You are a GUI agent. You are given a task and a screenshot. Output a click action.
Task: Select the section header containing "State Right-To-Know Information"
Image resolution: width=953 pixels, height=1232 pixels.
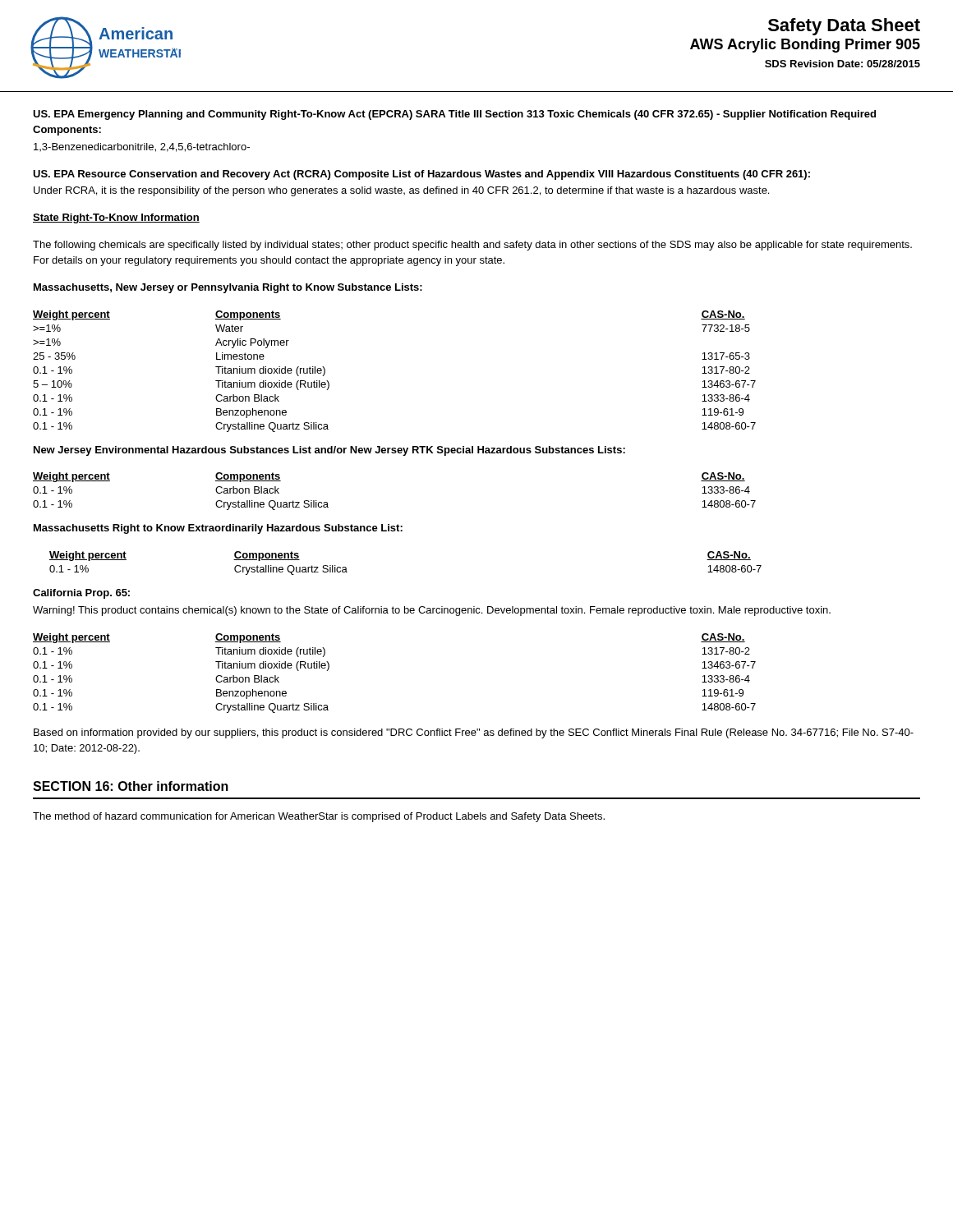[x=116, y=218]
